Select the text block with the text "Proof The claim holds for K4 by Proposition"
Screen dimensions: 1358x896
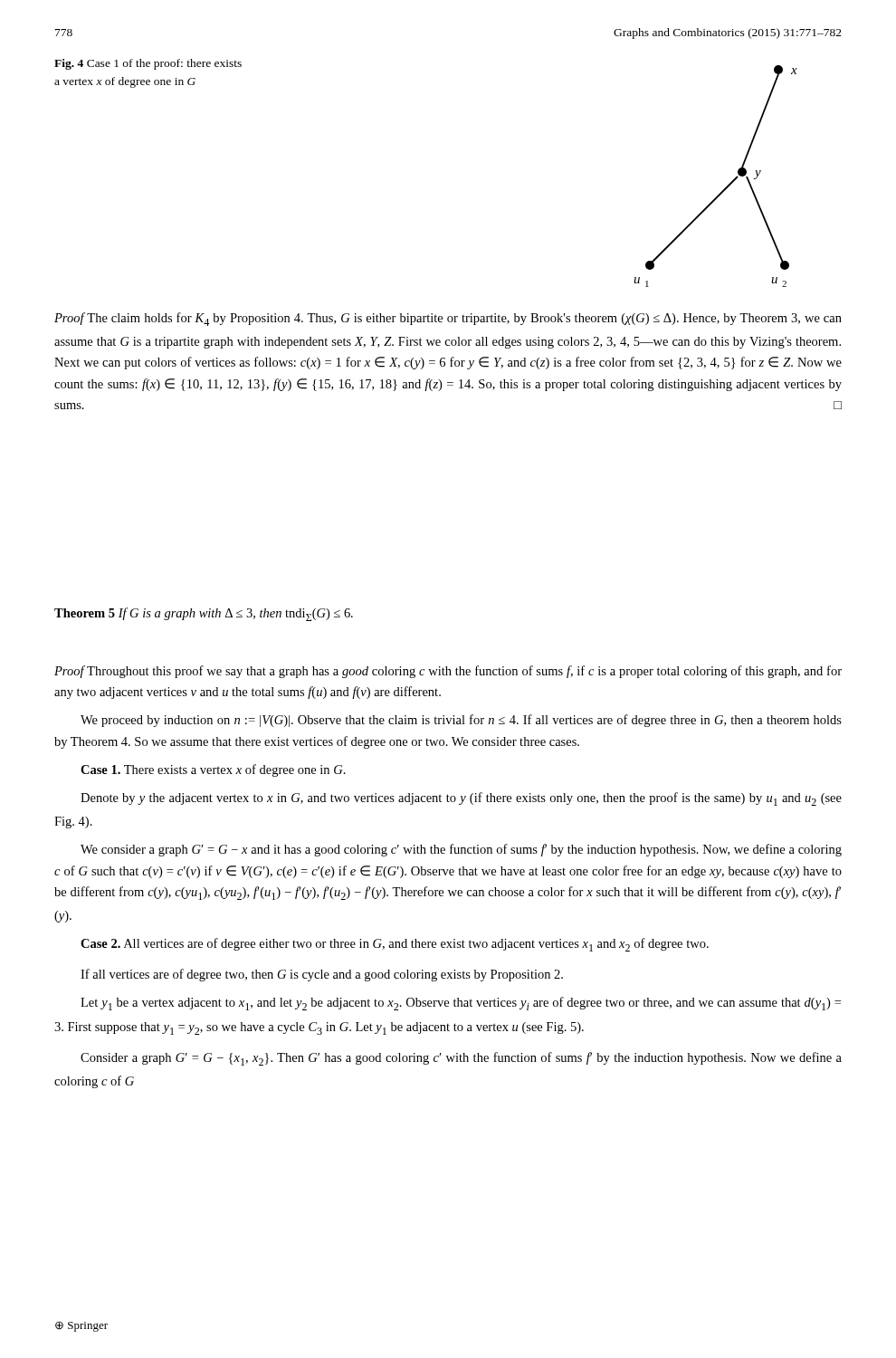point(448,363)
